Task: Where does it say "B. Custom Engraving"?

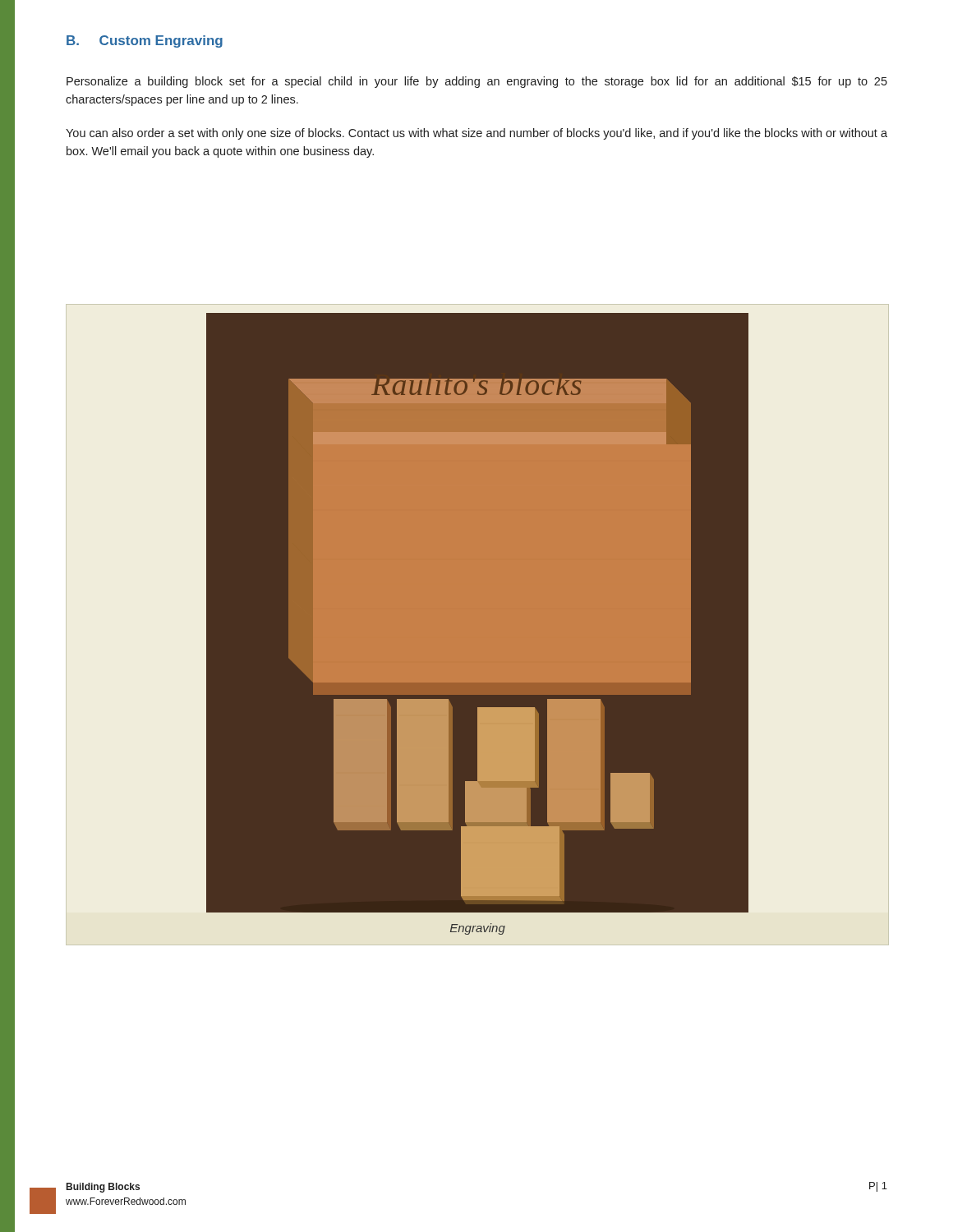Action: click(x=145, y=41)
